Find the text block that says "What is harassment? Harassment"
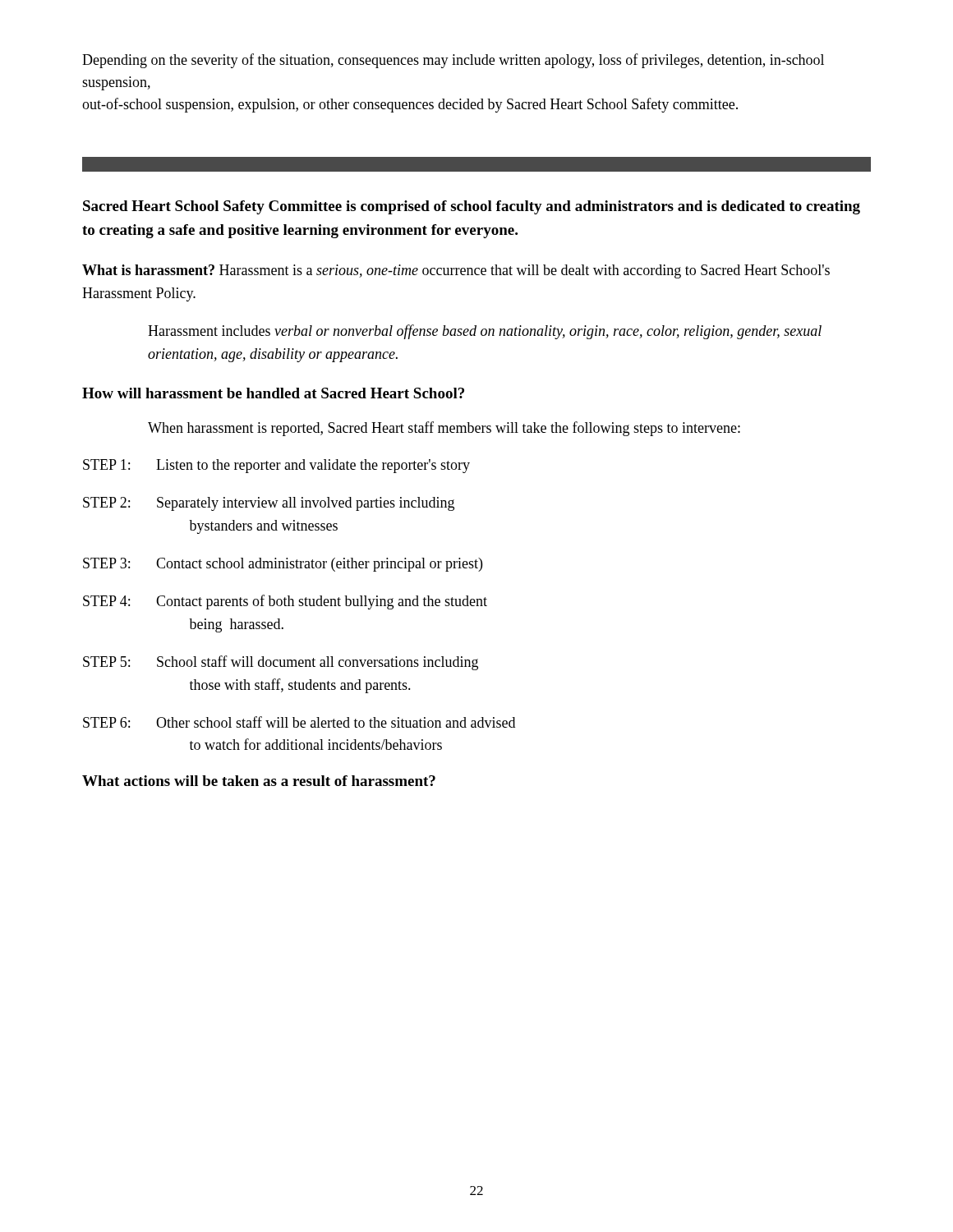Viewport: 953px width, 1232px height. [456, 282]
